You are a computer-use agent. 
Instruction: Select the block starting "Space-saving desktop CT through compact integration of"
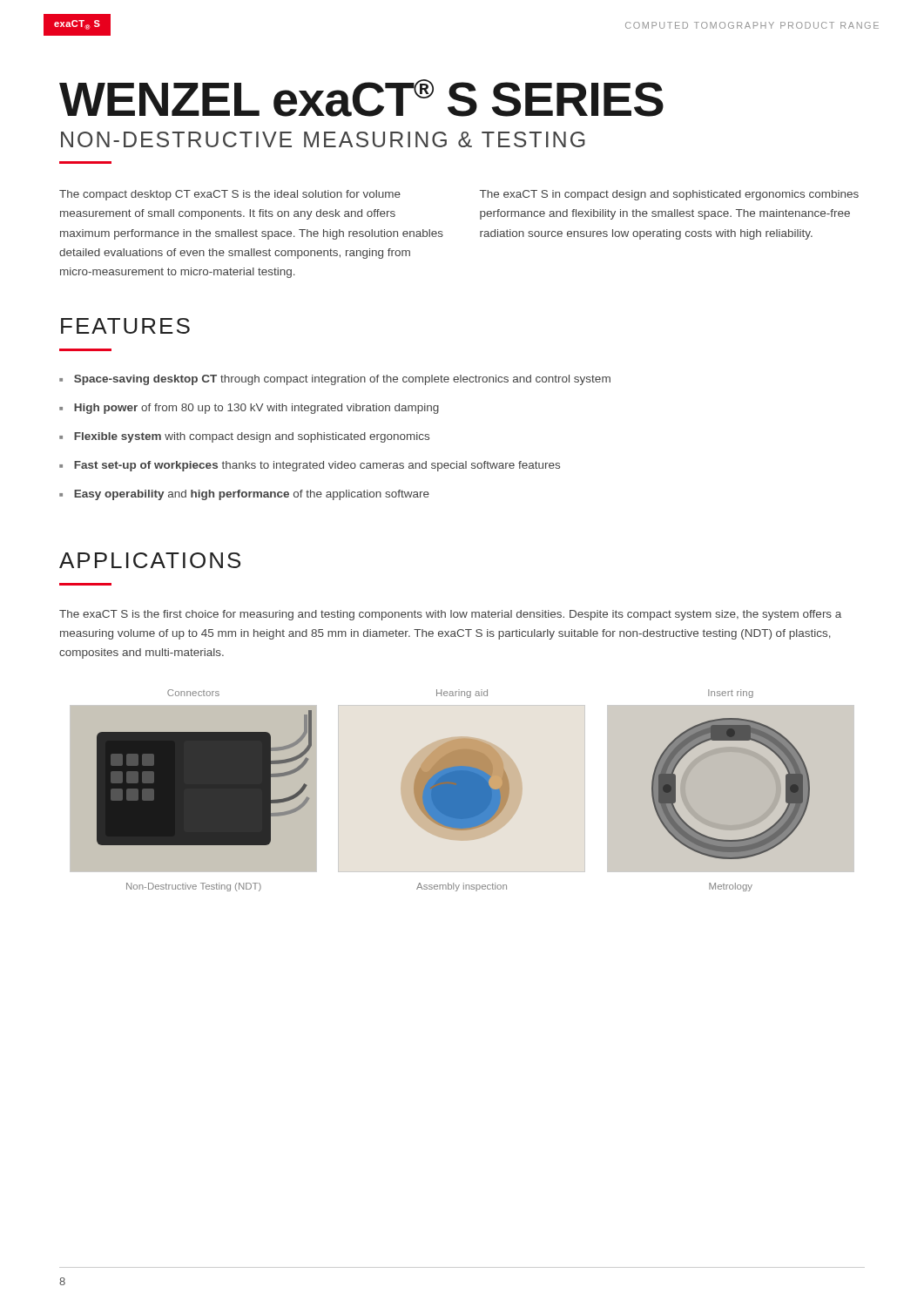pyautogui.click(x=342, y=380)
